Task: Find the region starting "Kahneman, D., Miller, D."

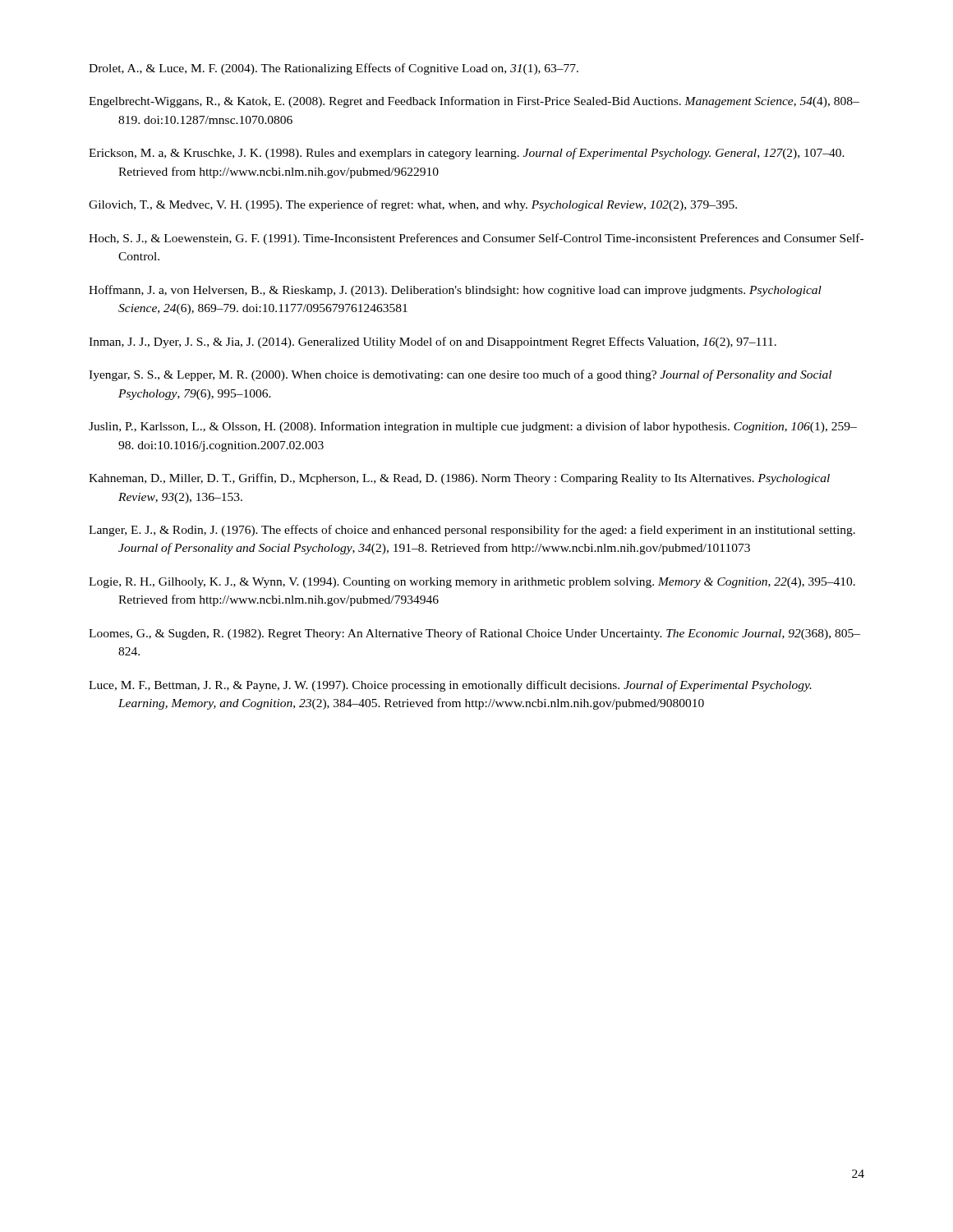Action: pyautogui.click(x=459, y=487)
